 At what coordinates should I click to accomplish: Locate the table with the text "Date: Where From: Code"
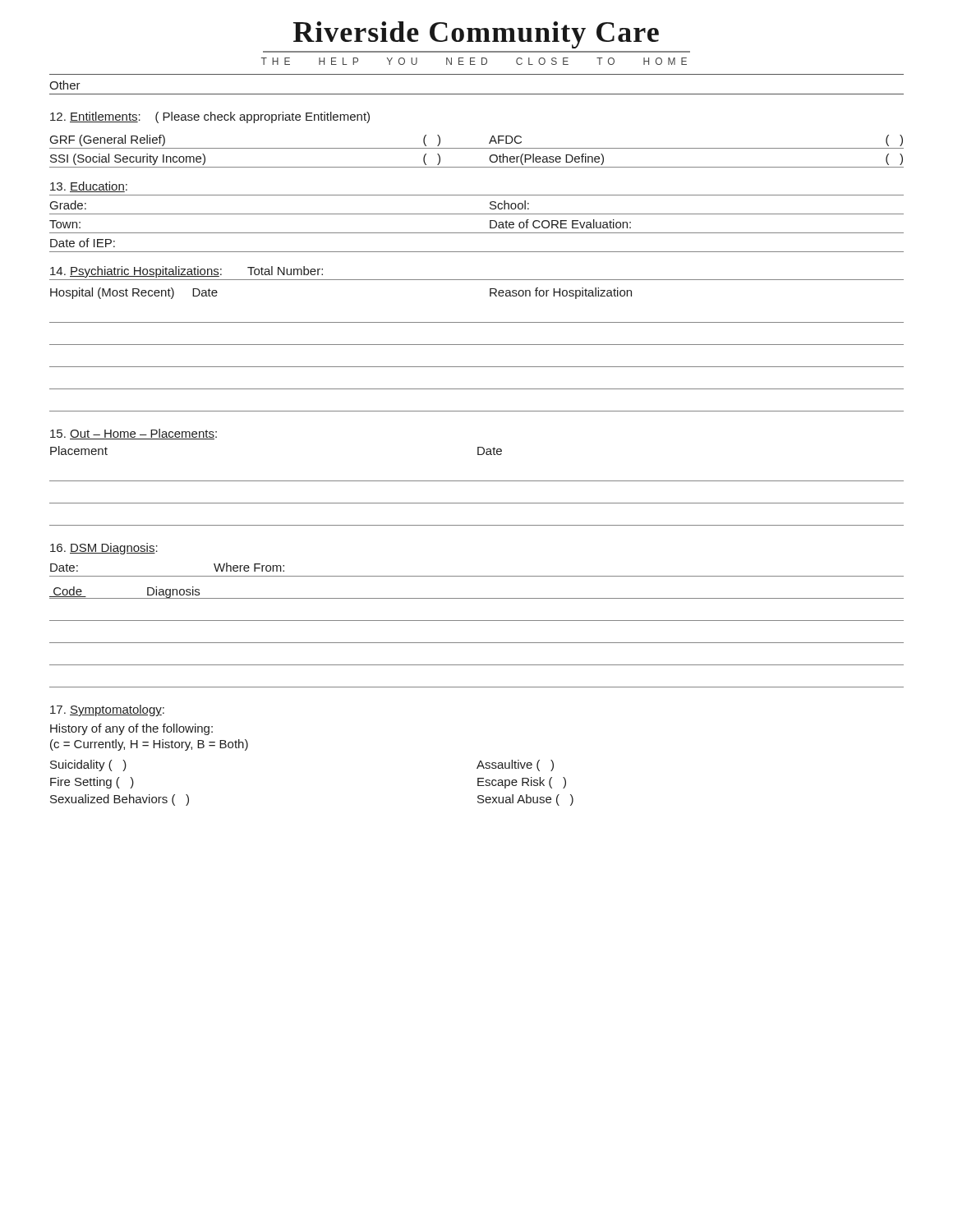click(476, 623)
